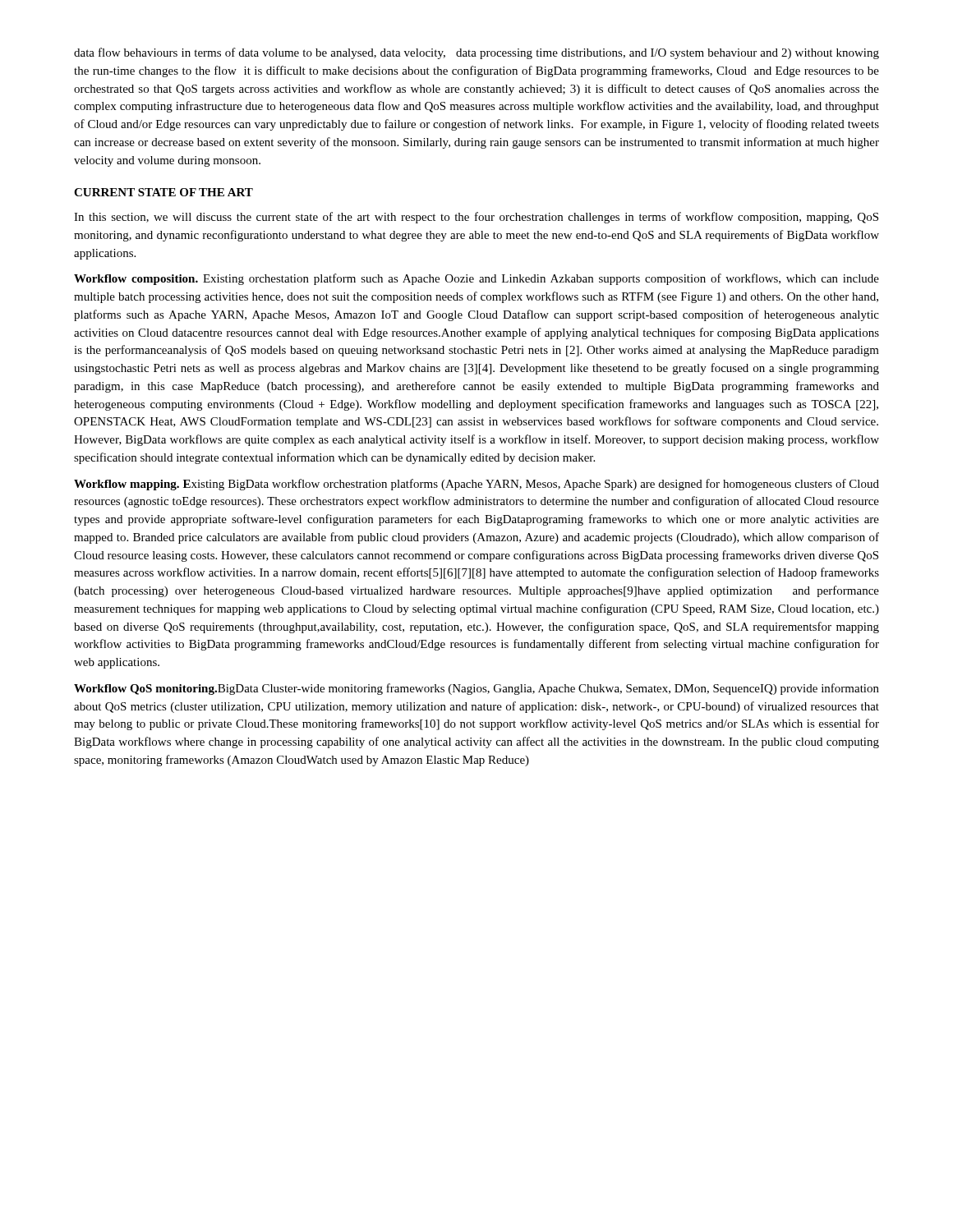Click the passage that begins "Workflow QoS monitoring.BigData Cluster-wide monitoring"
Viewport: 953px width, 1232px height.
coord(476,724)
